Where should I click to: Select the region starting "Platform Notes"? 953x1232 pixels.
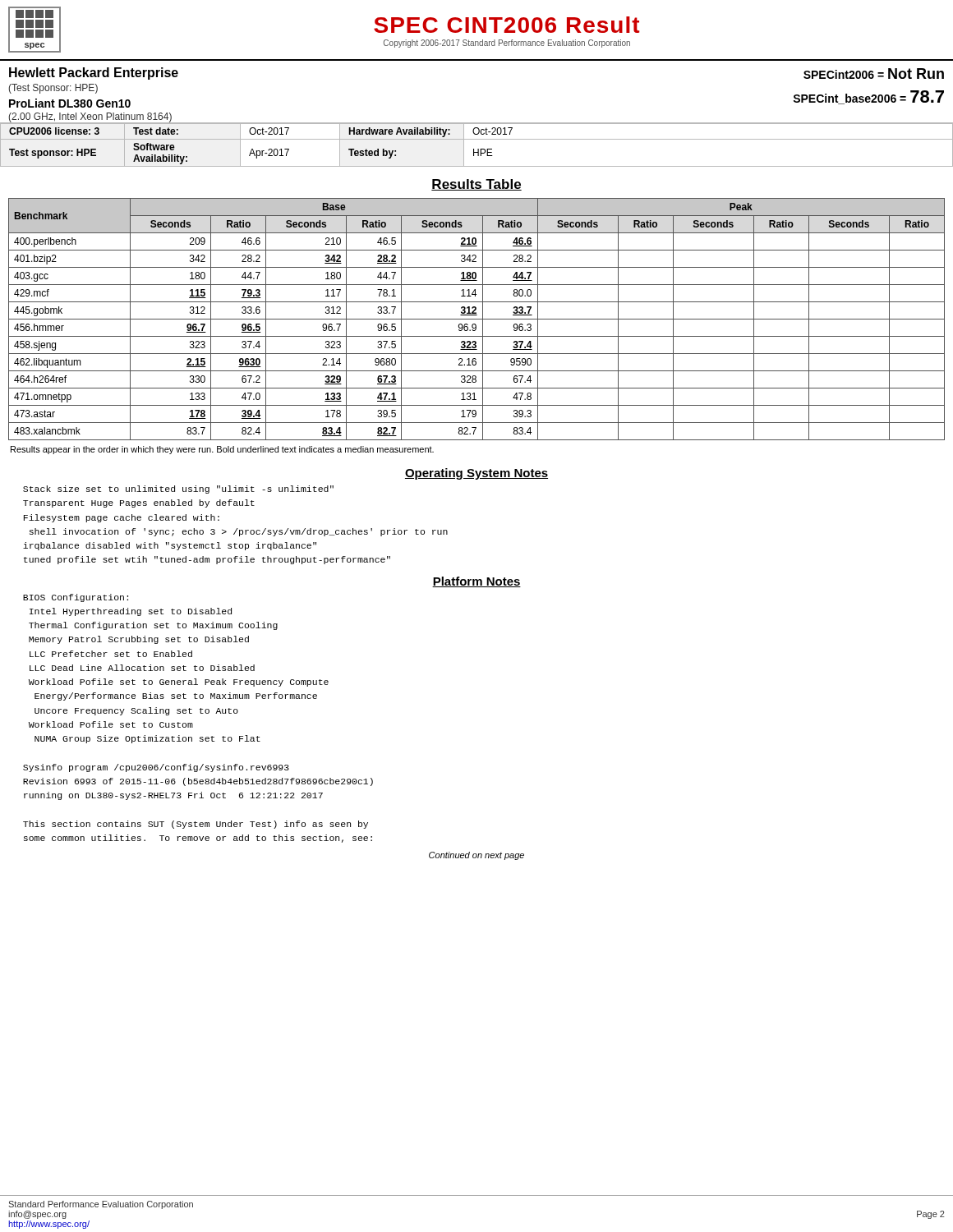click(476, 581)
